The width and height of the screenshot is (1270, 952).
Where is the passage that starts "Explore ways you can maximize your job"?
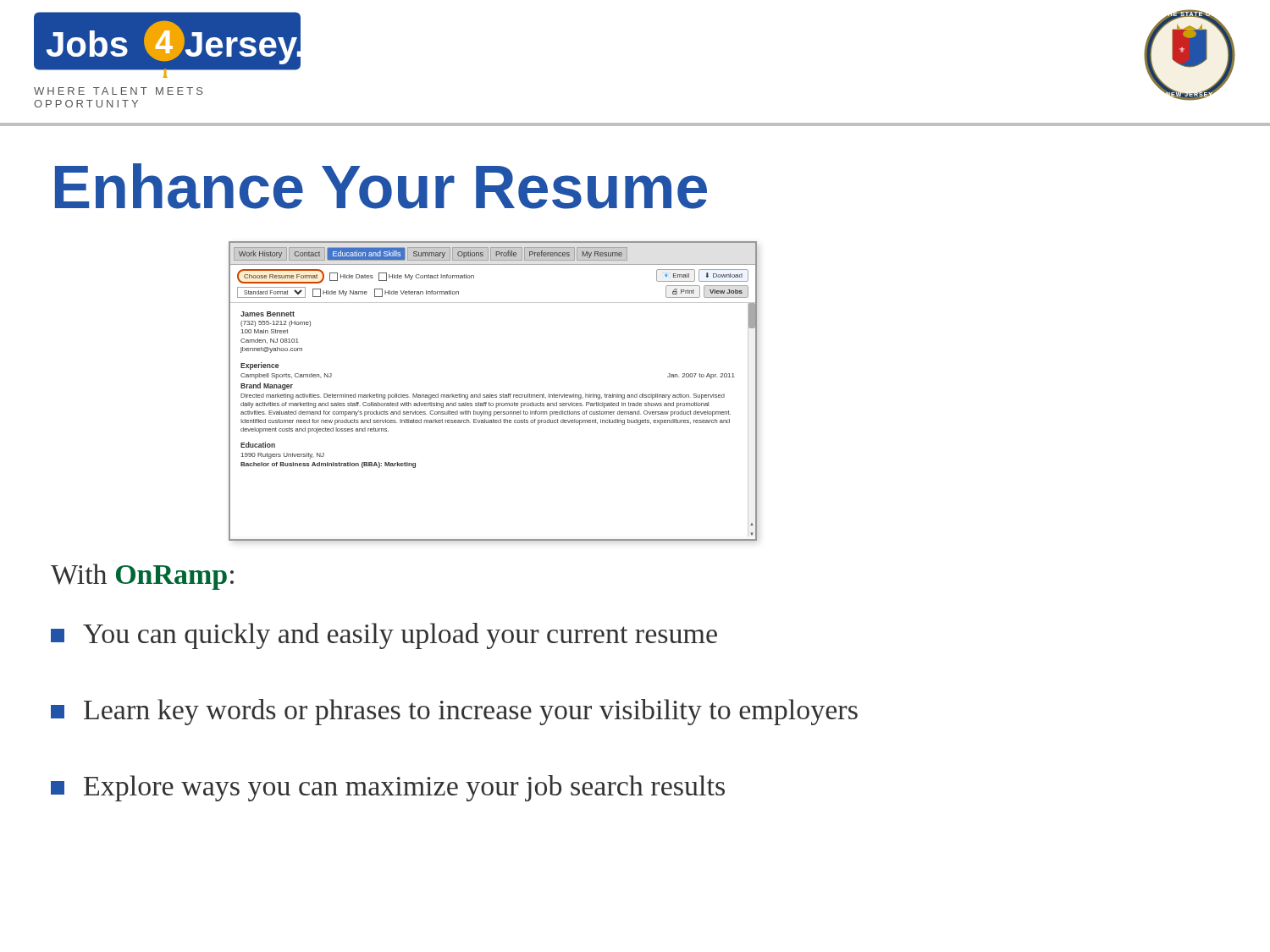click(x=388, y=786)
